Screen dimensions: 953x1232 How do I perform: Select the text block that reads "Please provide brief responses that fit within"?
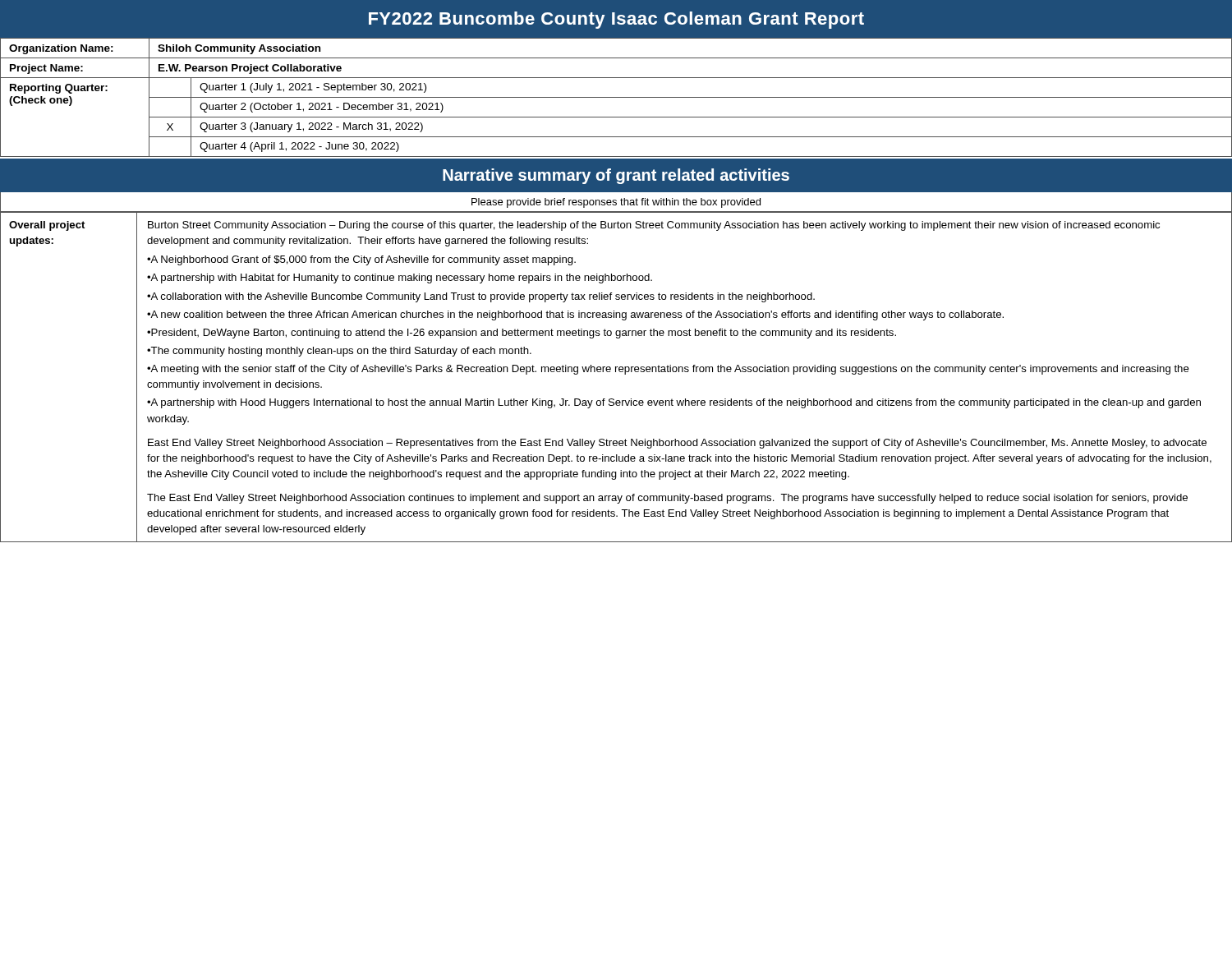point(616,202)
